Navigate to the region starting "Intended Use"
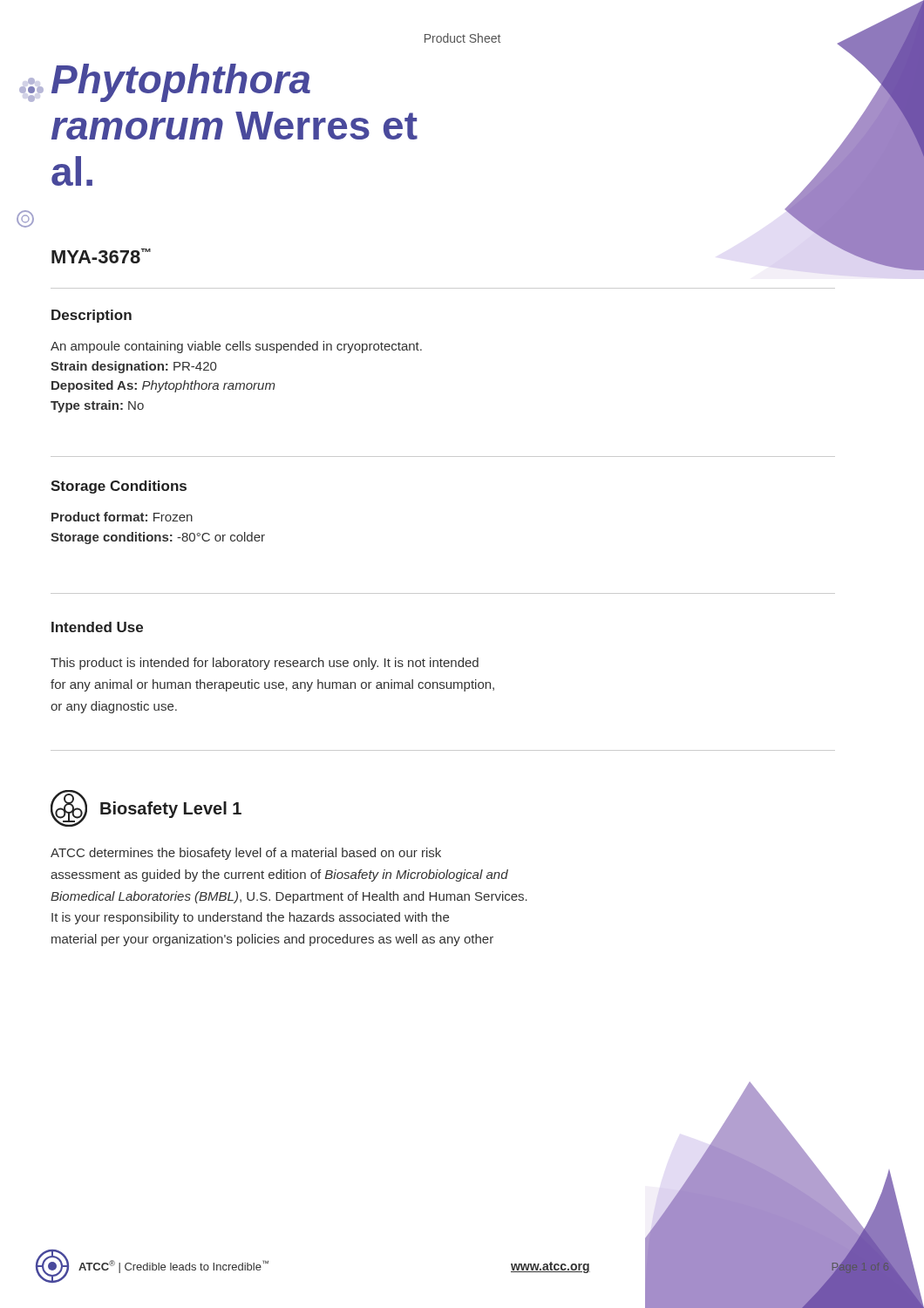 (x=97, y=627)
